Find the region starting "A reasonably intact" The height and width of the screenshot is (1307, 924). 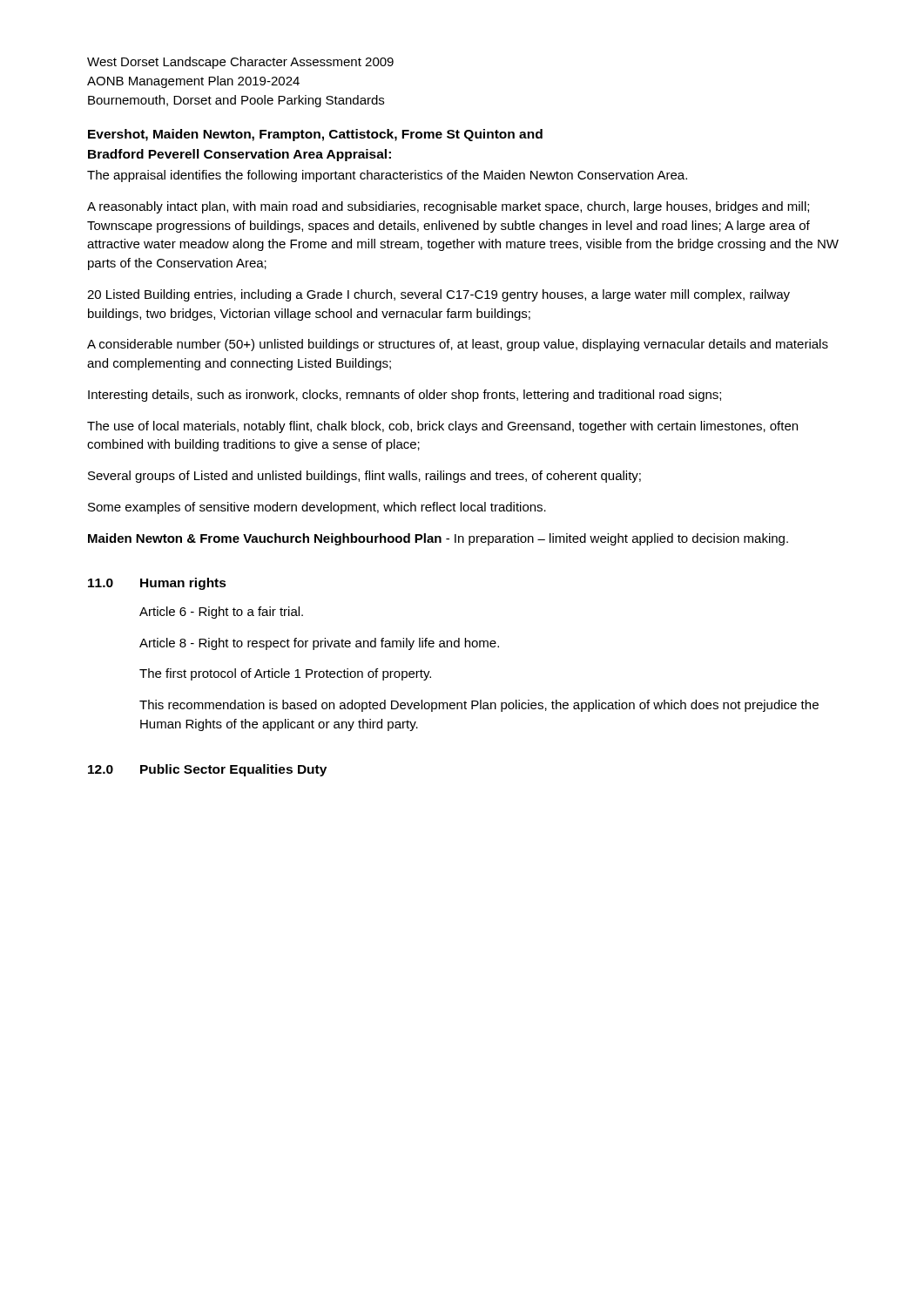coord(463,234)
